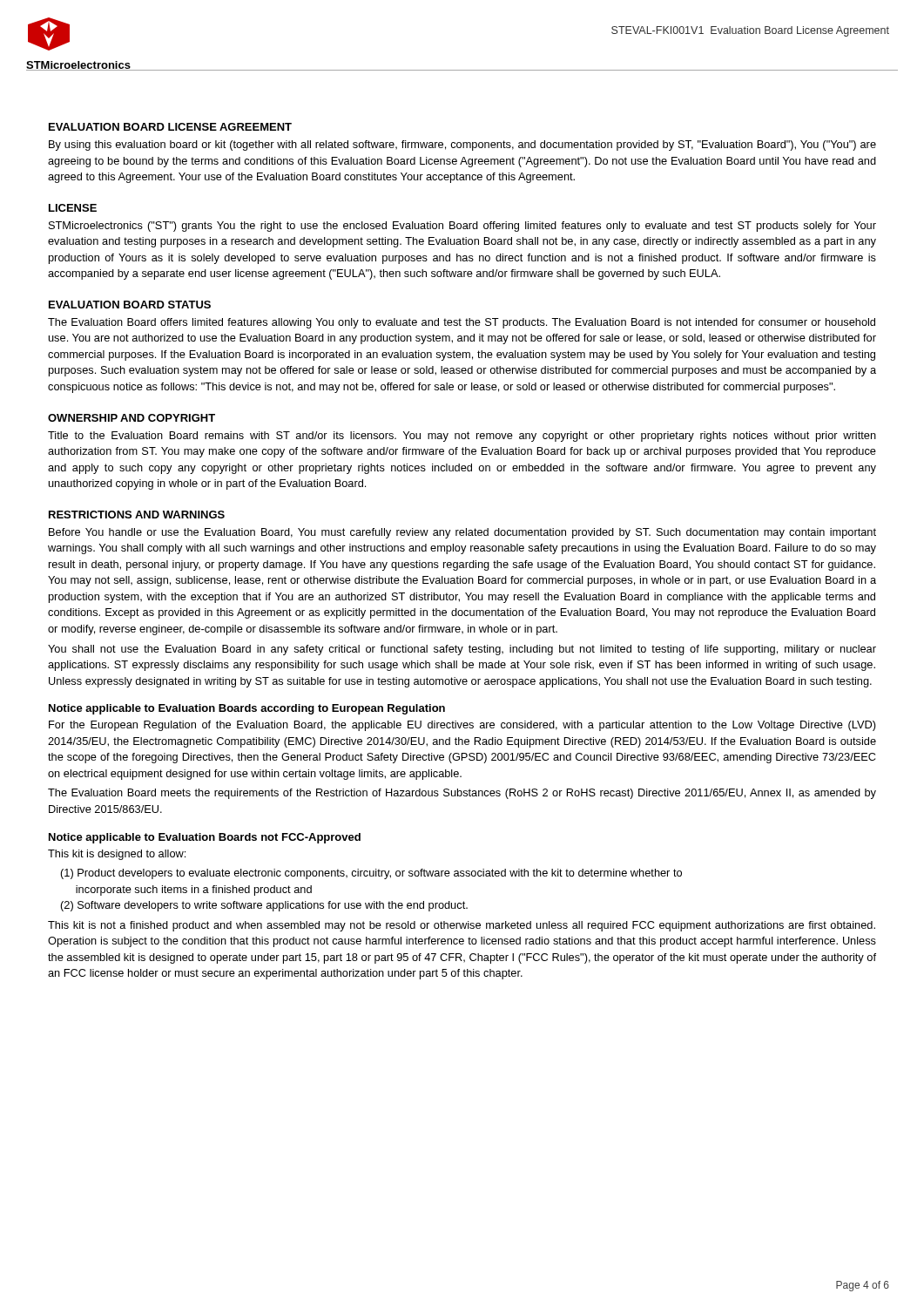Navigate to the element starting "This kit is not a"

point(462,949)
